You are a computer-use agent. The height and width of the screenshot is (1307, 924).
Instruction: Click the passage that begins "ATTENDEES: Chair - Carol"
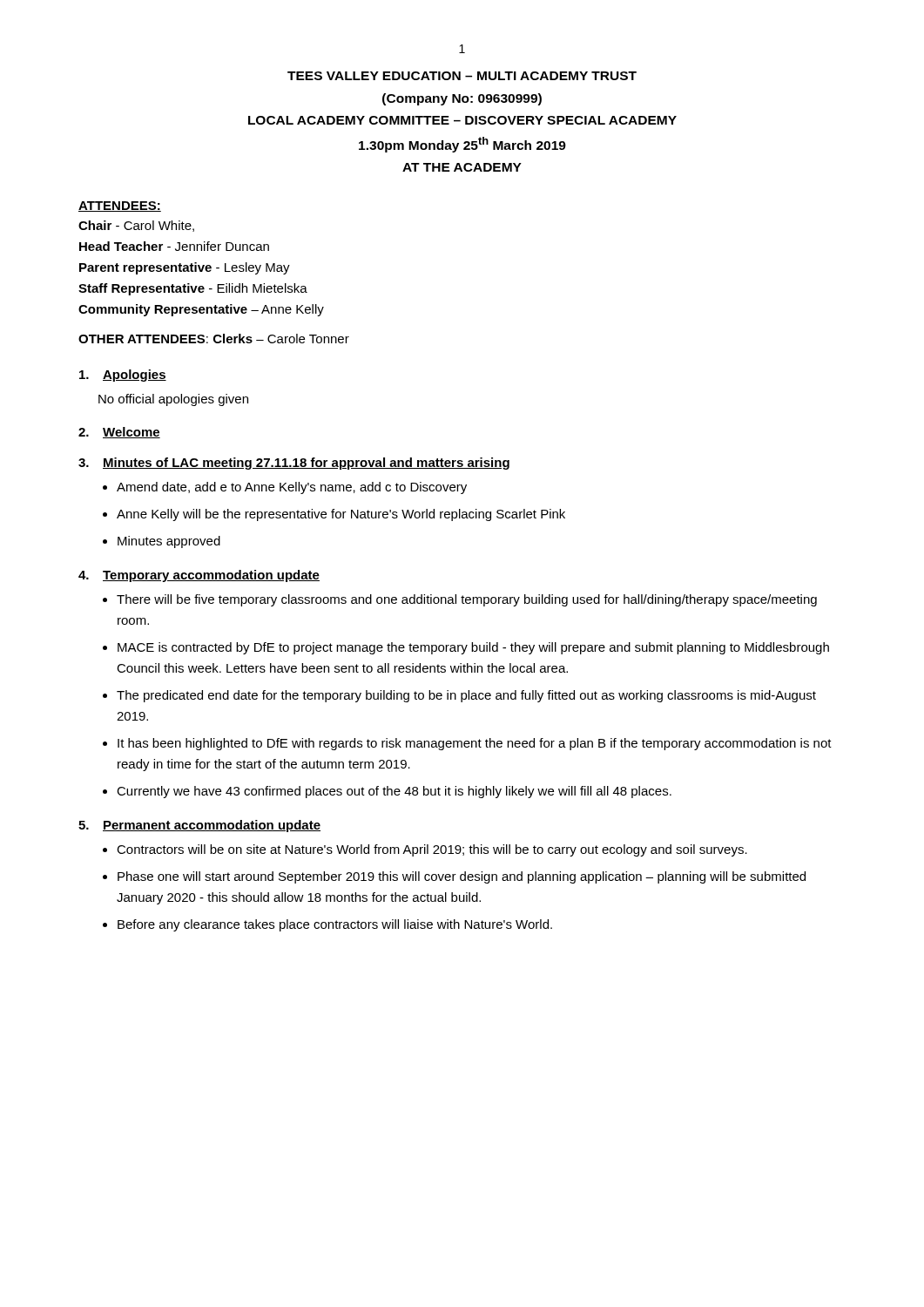[x=120, y=207]
